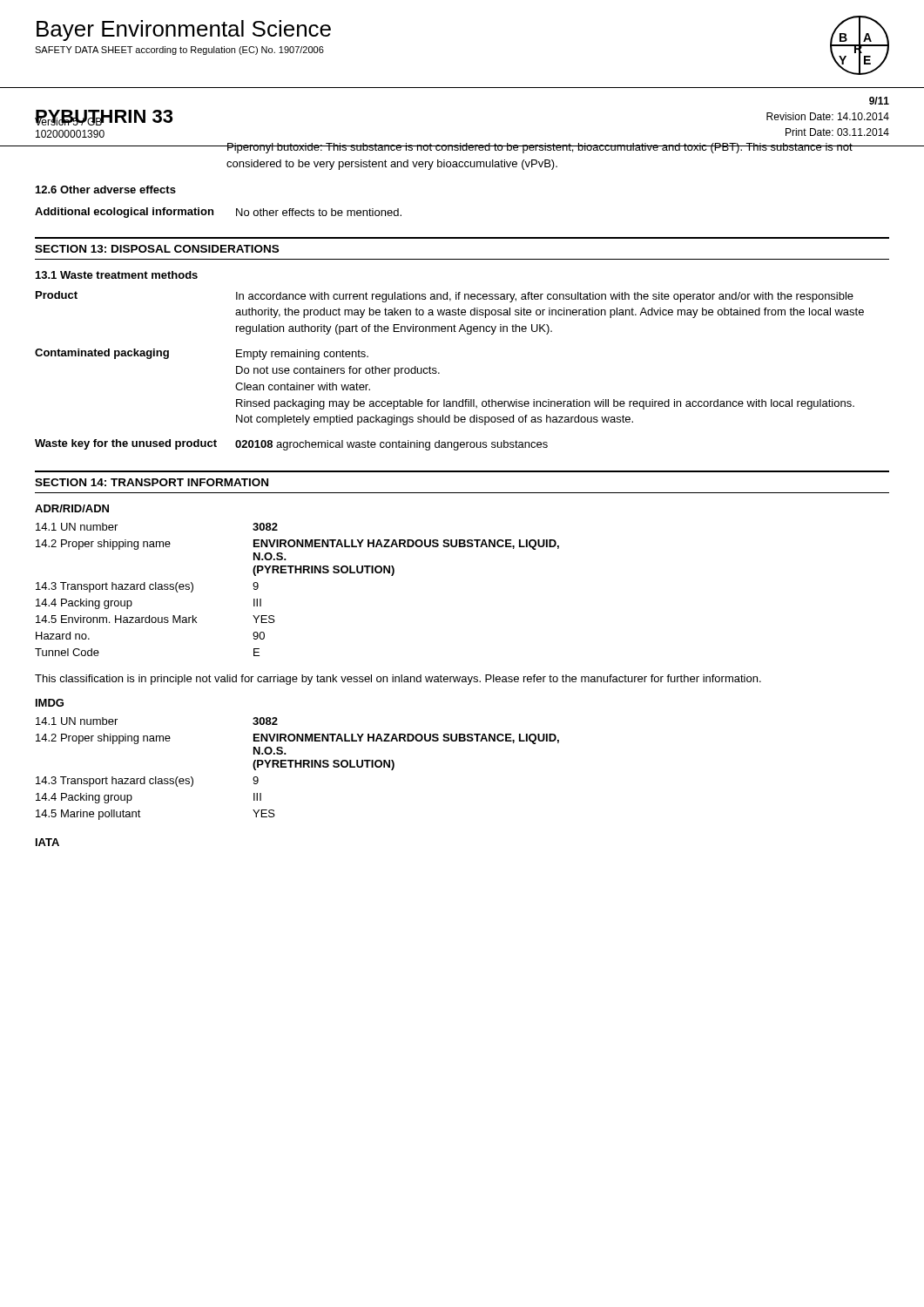
Task: Find the block on this page that starts "Waste key for the"
Action: click(462, 445)
